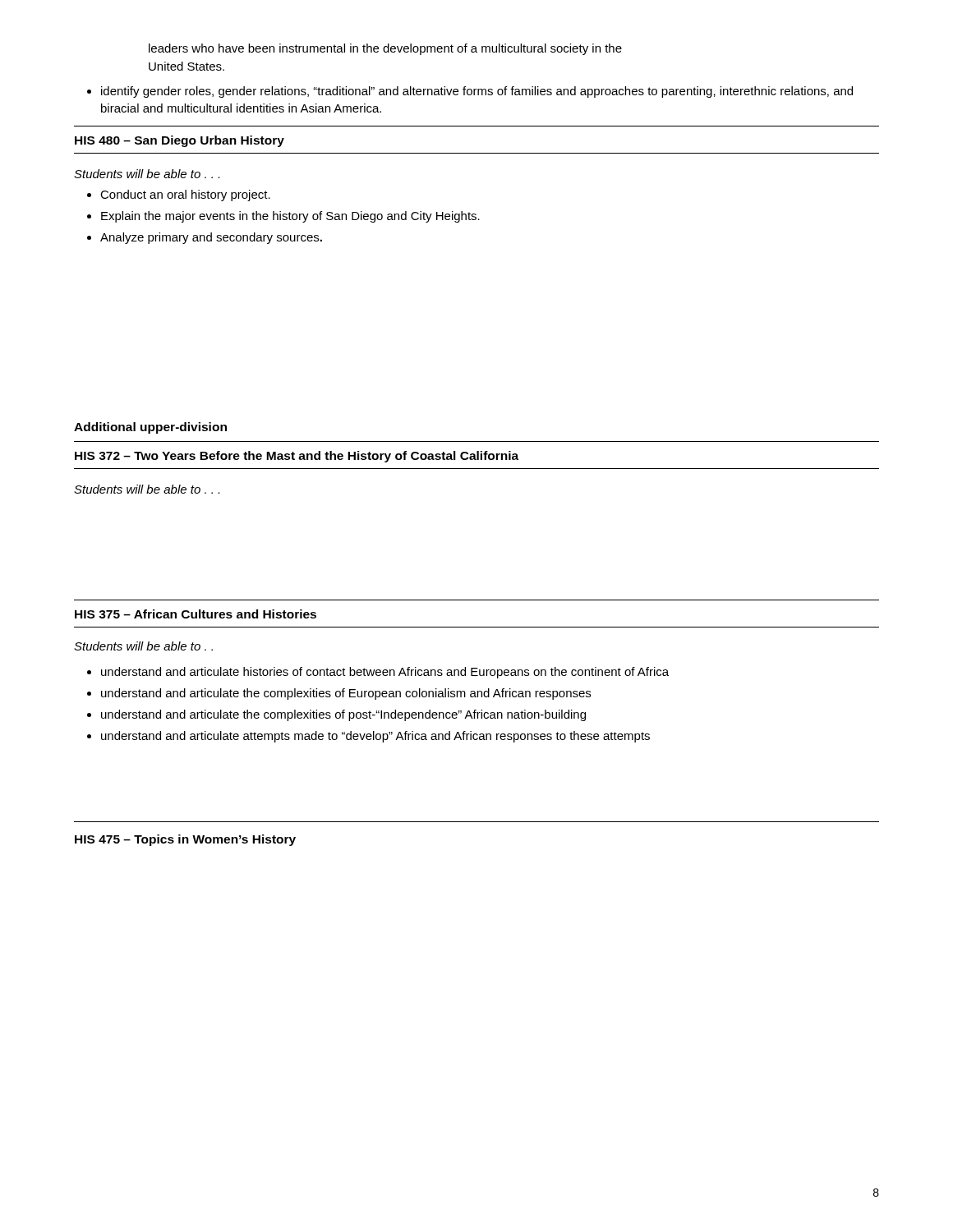Select the region starting "HIS 480 – San Diego Urban History"
Viewport: 953px width, 1232px height.
point(179,140)
